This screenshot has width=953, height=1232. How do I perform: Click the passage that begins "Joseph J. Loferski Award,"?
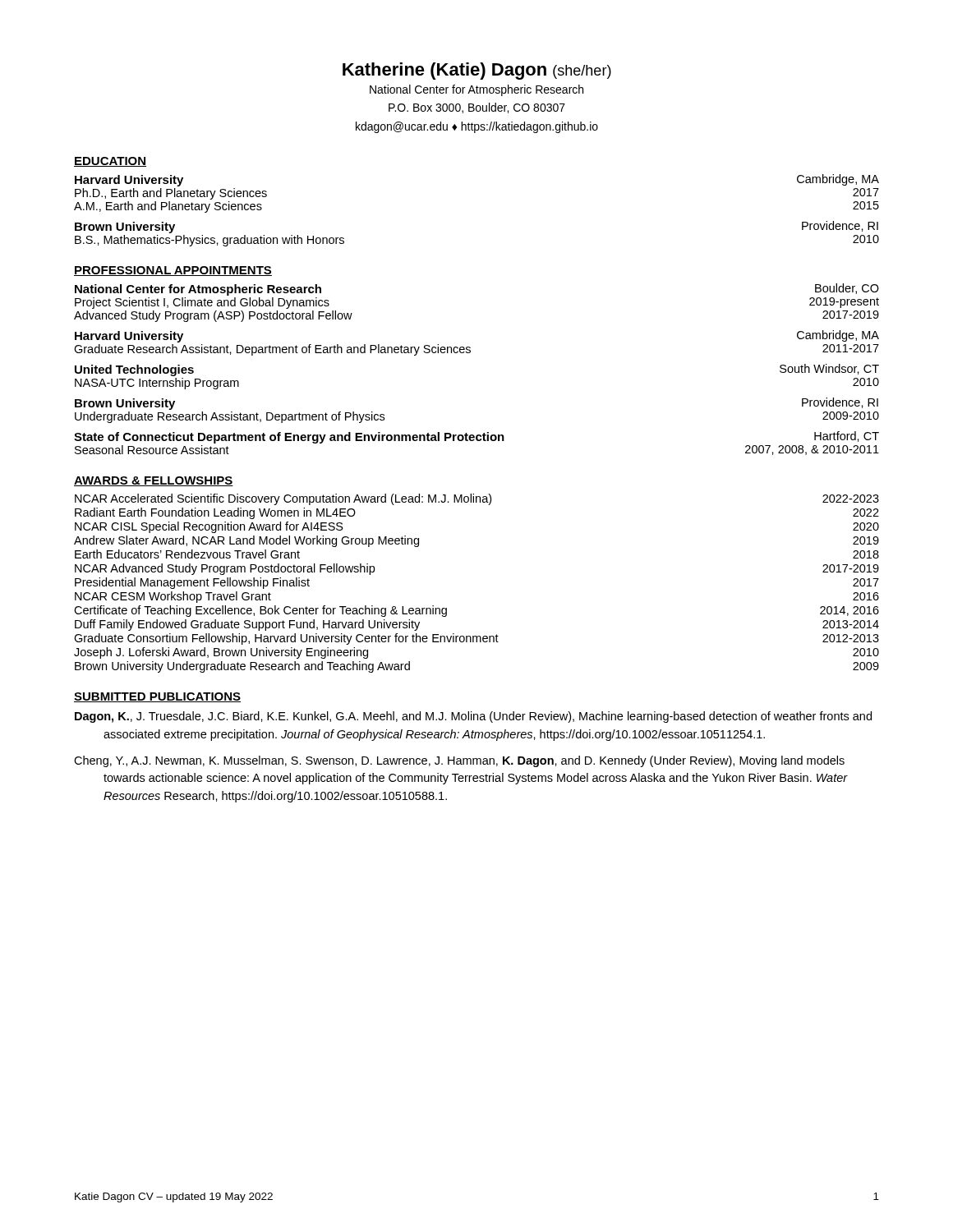click(476, 652)
